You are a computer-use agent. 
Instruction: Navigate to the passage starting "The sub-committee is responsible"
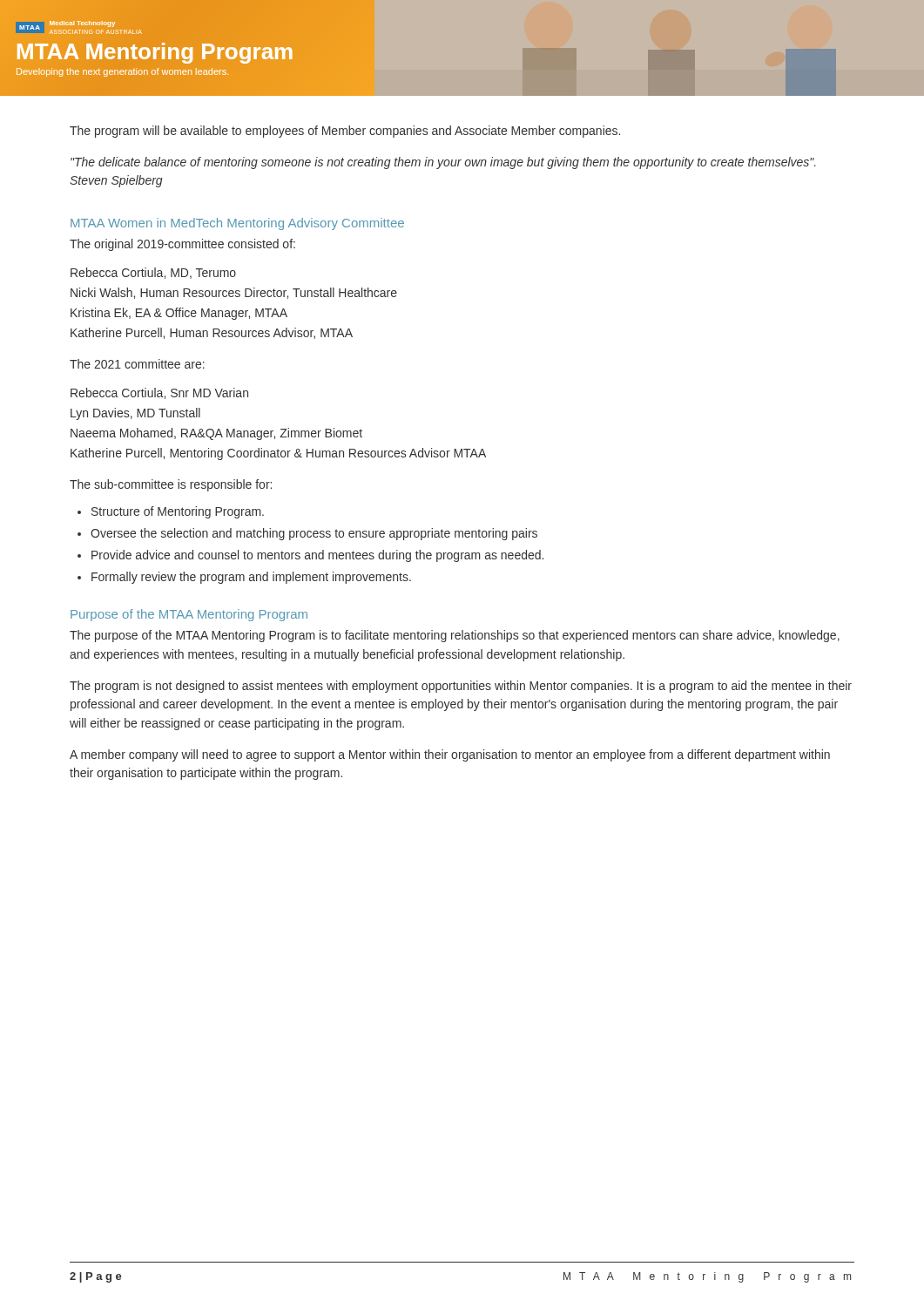tap(171, 485)
